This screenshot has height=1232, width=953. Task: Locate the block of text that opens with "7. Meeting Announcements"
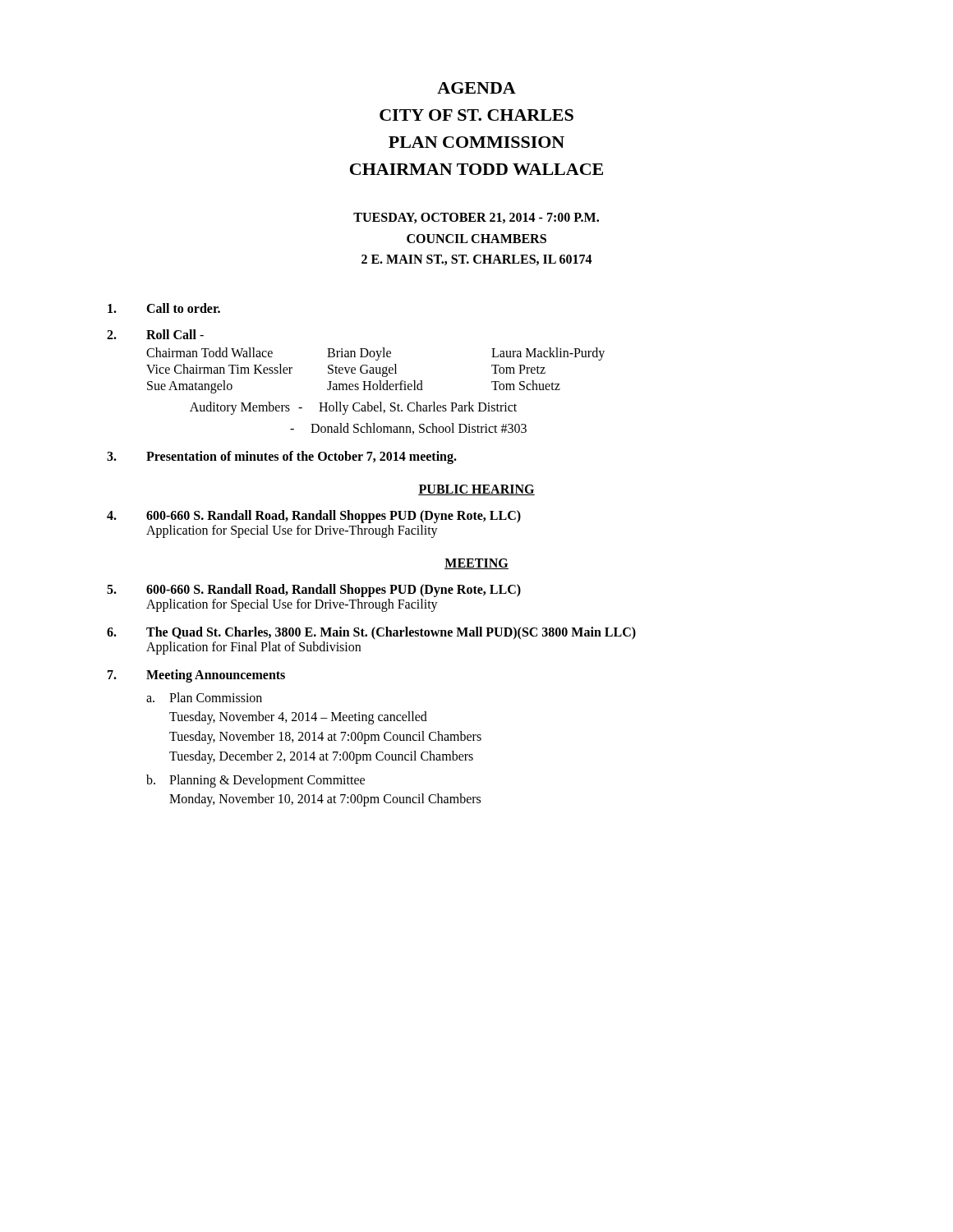click(476, 740)
